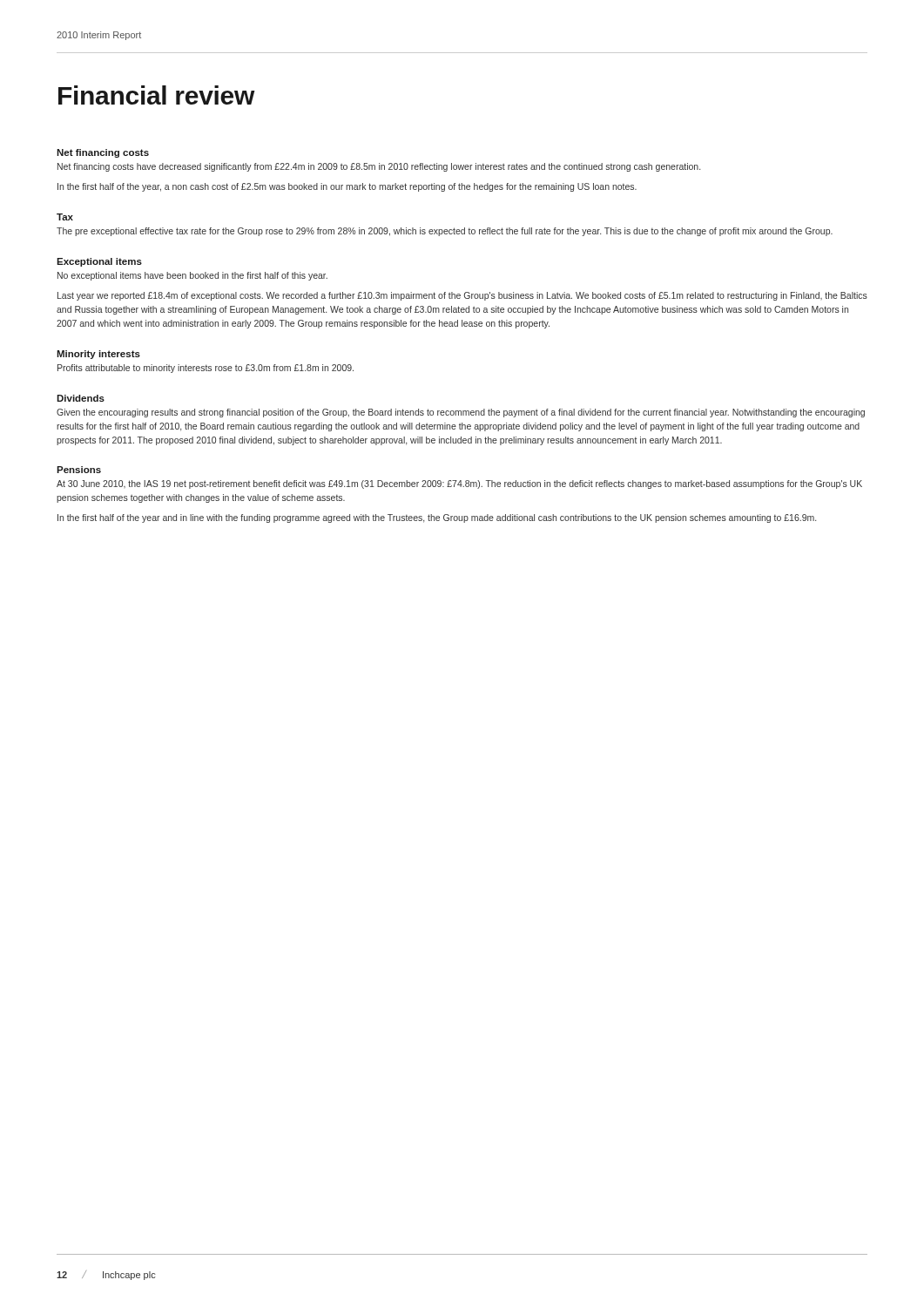Point to the block beginning "Profits attributable to minority"

coord(206,369)
